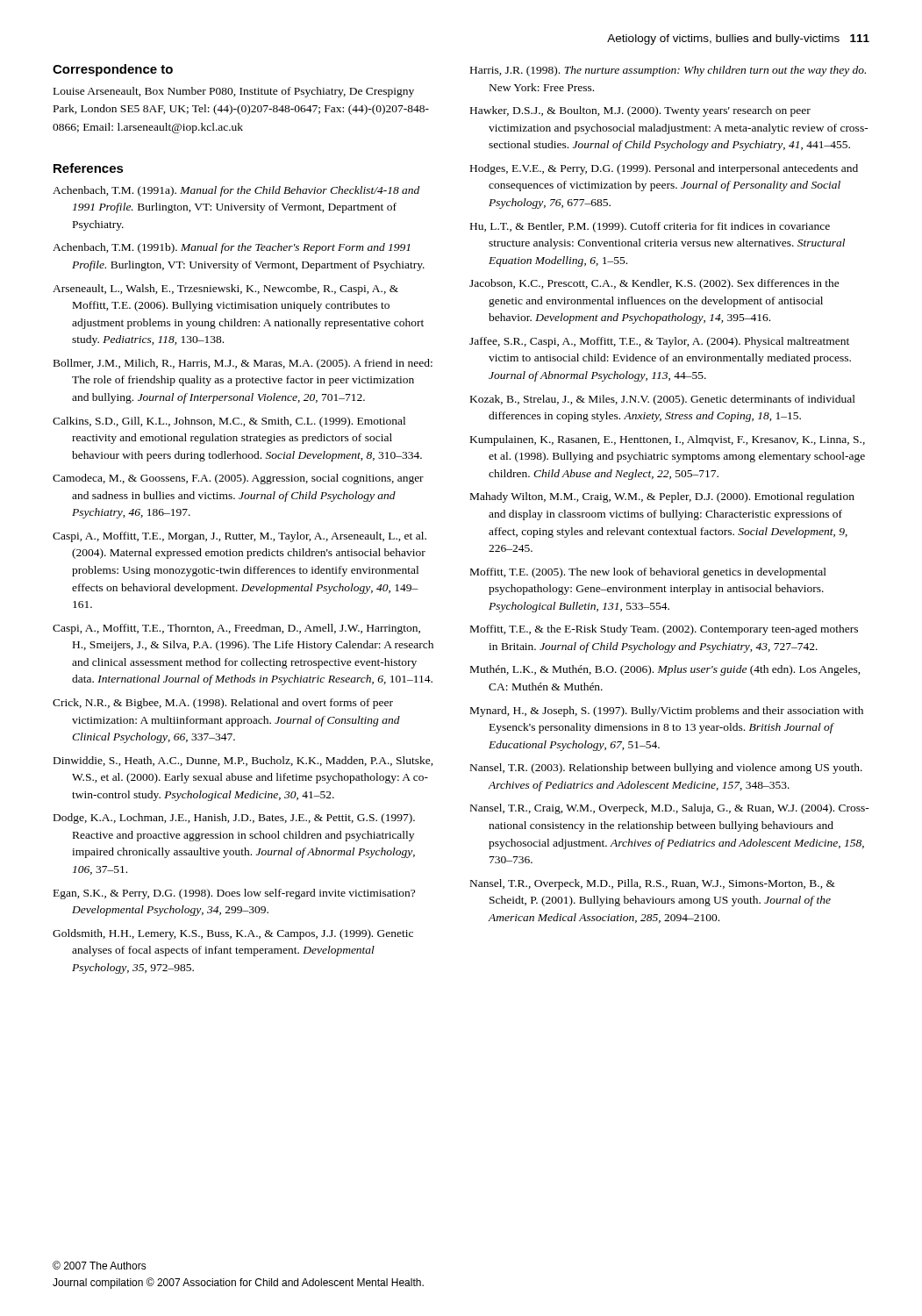The image size is (922, 1316).
Task: Locate the block starting "Nansel, T.R., Overpeck, M.D., Pilla, R.S., Ruan, W.J.,"
Action: coord(652,900)
